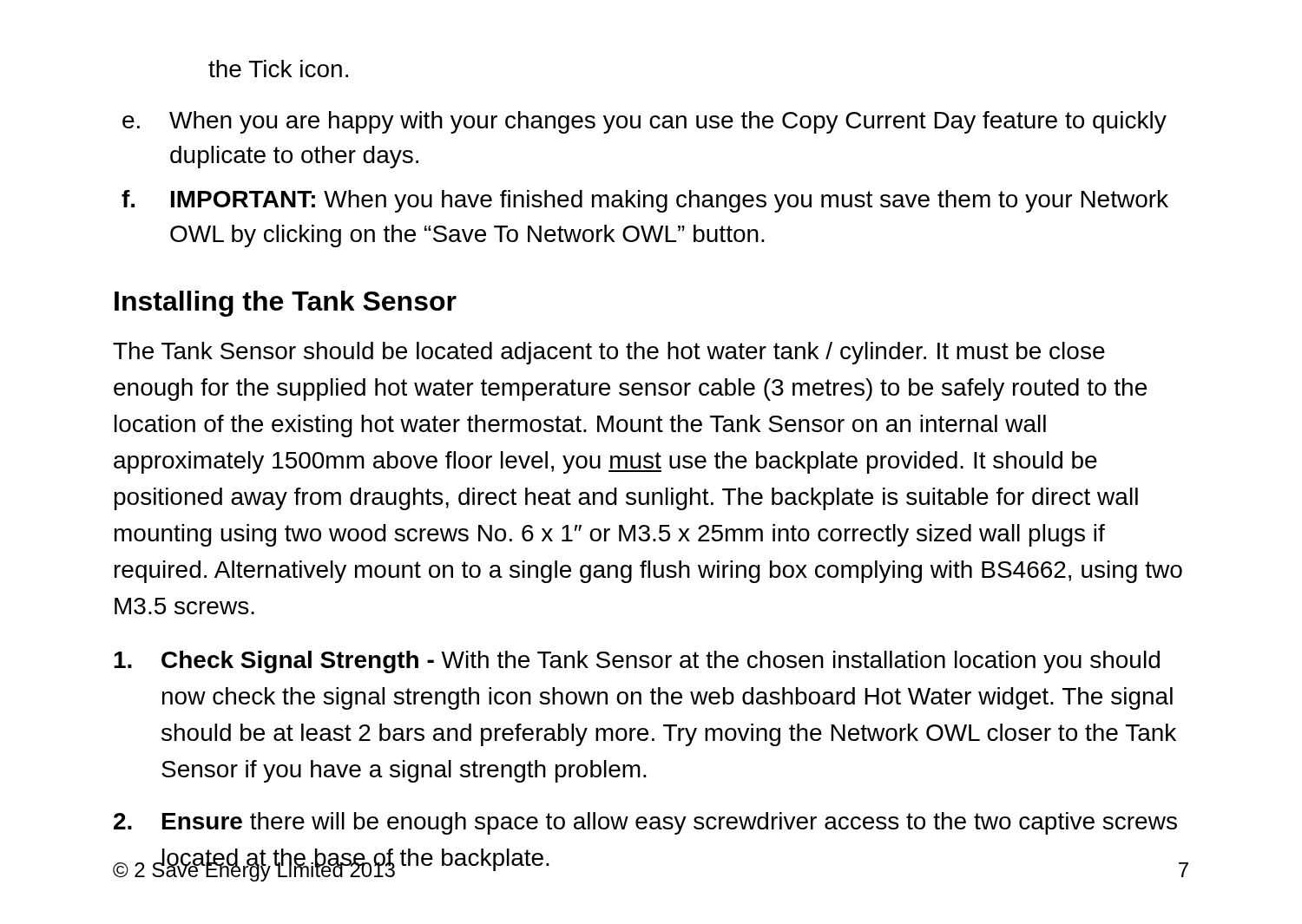Image resolution: width=1302 pixels, height=924 pixels.
Task: Locate the block of text that opens with "e. When you are happy with your changes"
Action: pos(651,138)
